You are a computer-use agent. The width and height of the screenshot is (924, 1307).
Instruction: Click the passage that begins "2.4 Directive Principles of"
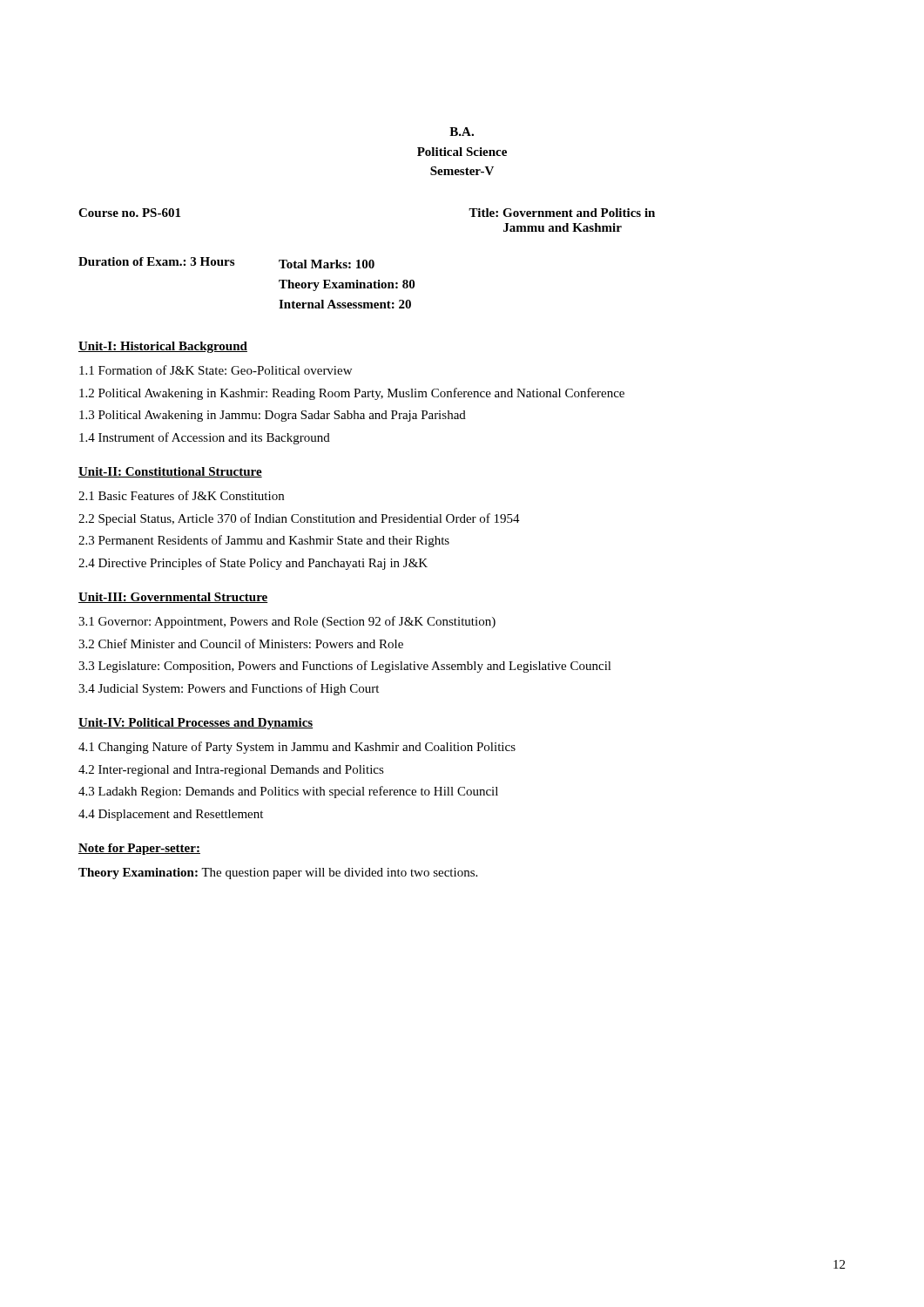pos(253,563)
